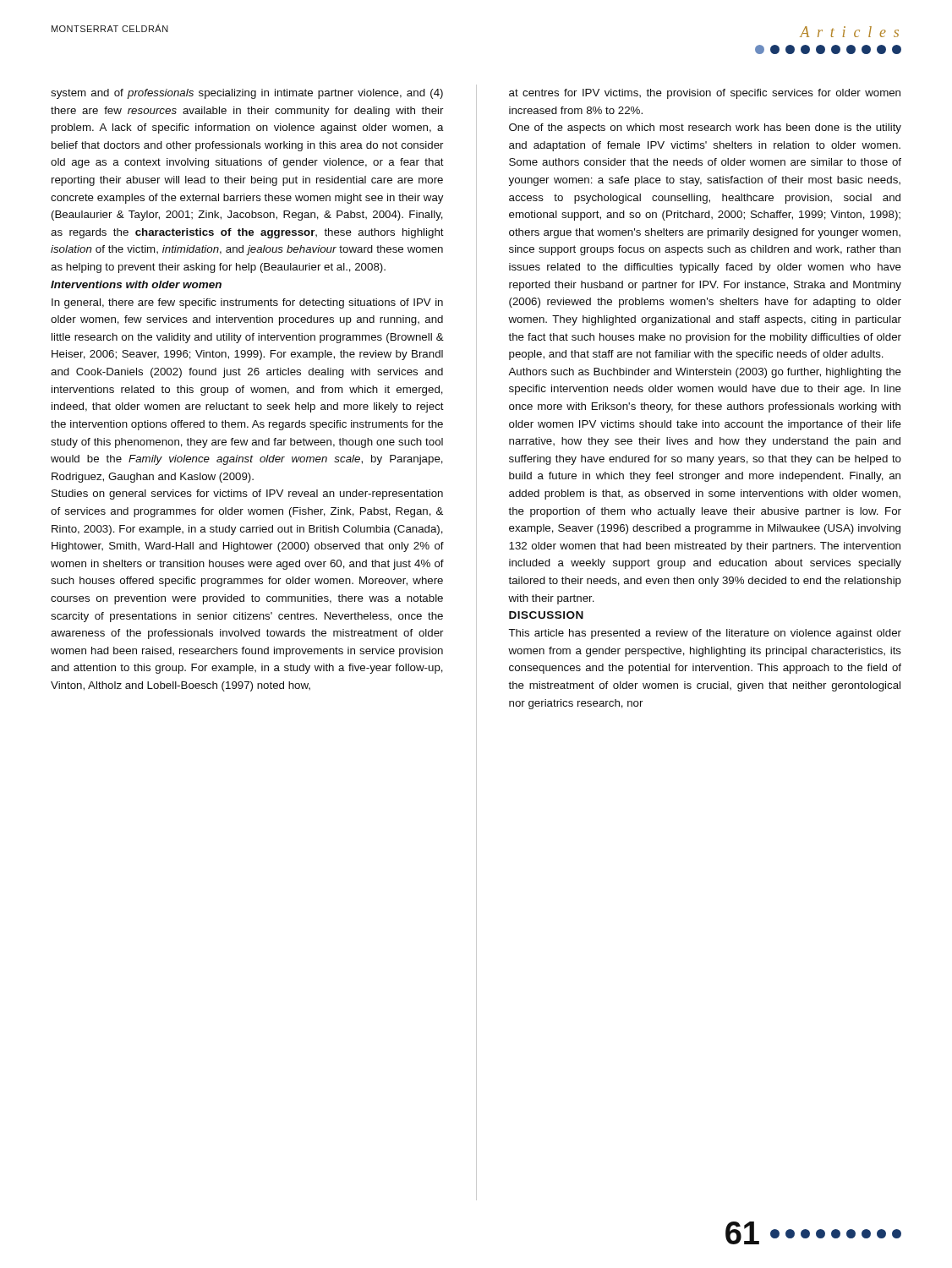Select the passage starting "Authors such as Buchbinder and Winterstein (2003)"
952x1268 pixels.
705,485
